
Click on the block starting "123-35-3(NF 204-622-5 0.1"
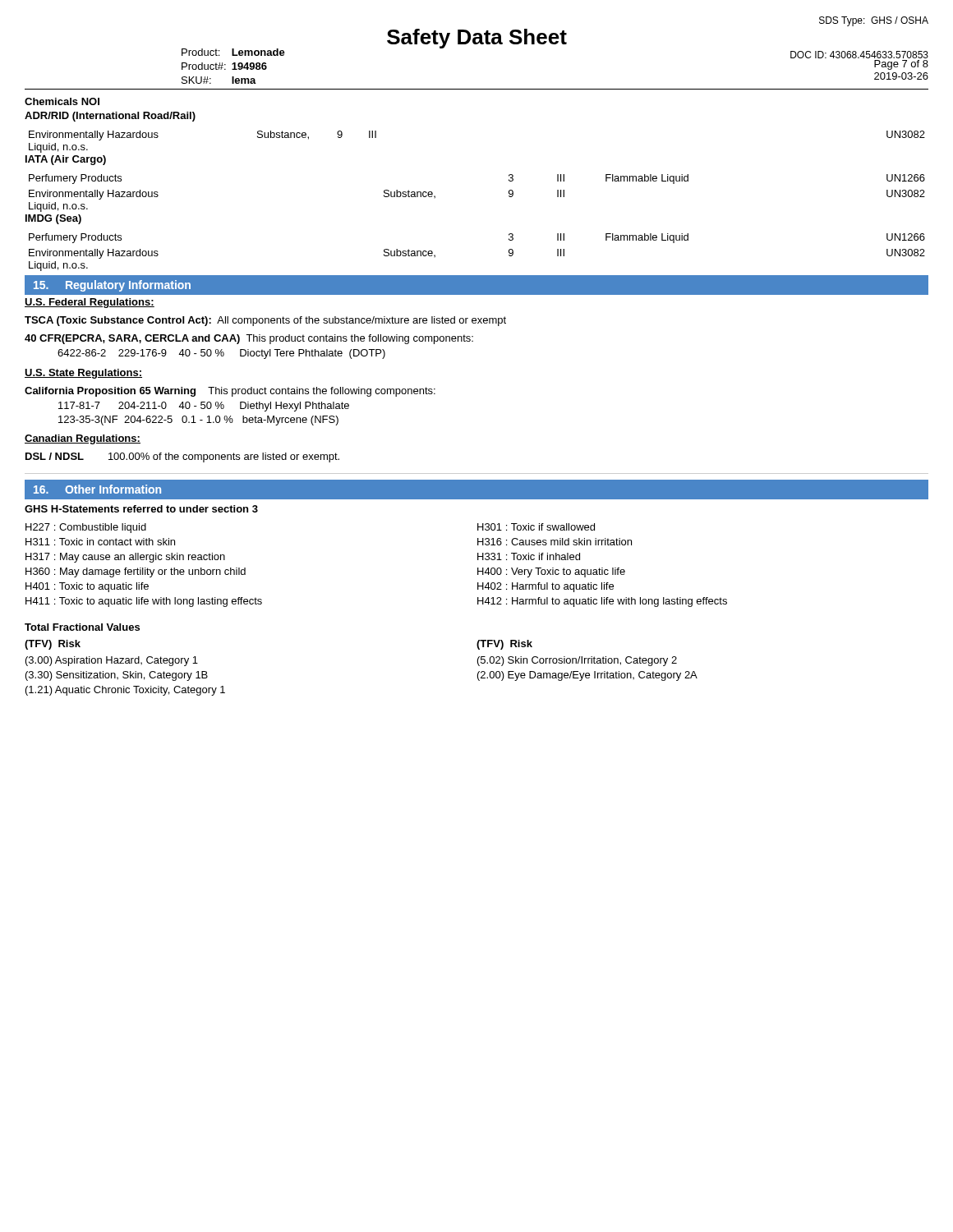(x=198, y=419)
